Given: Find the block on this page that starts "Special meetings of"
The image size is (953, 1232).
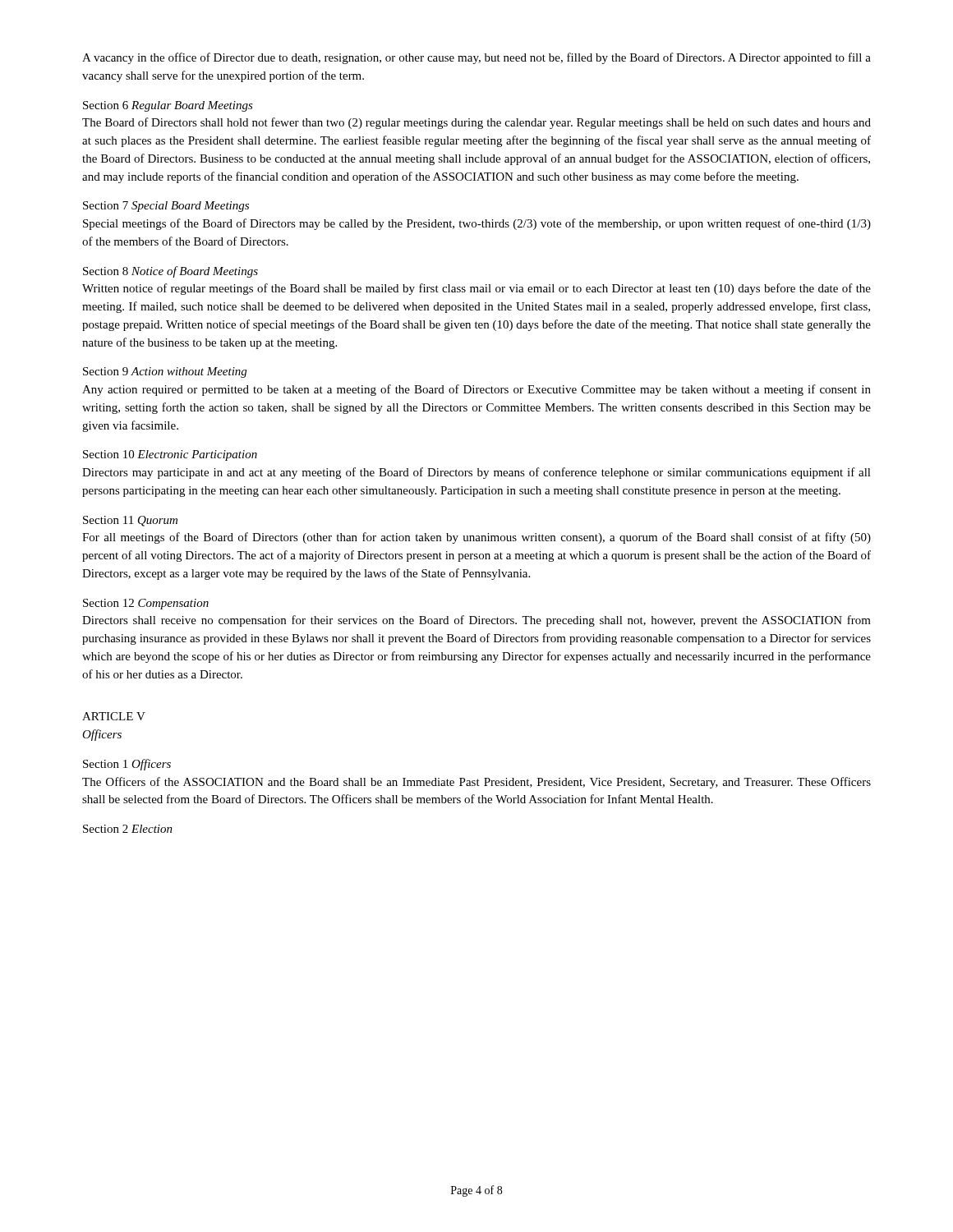Looking at the screenshot, I should (x=476, y=232).
